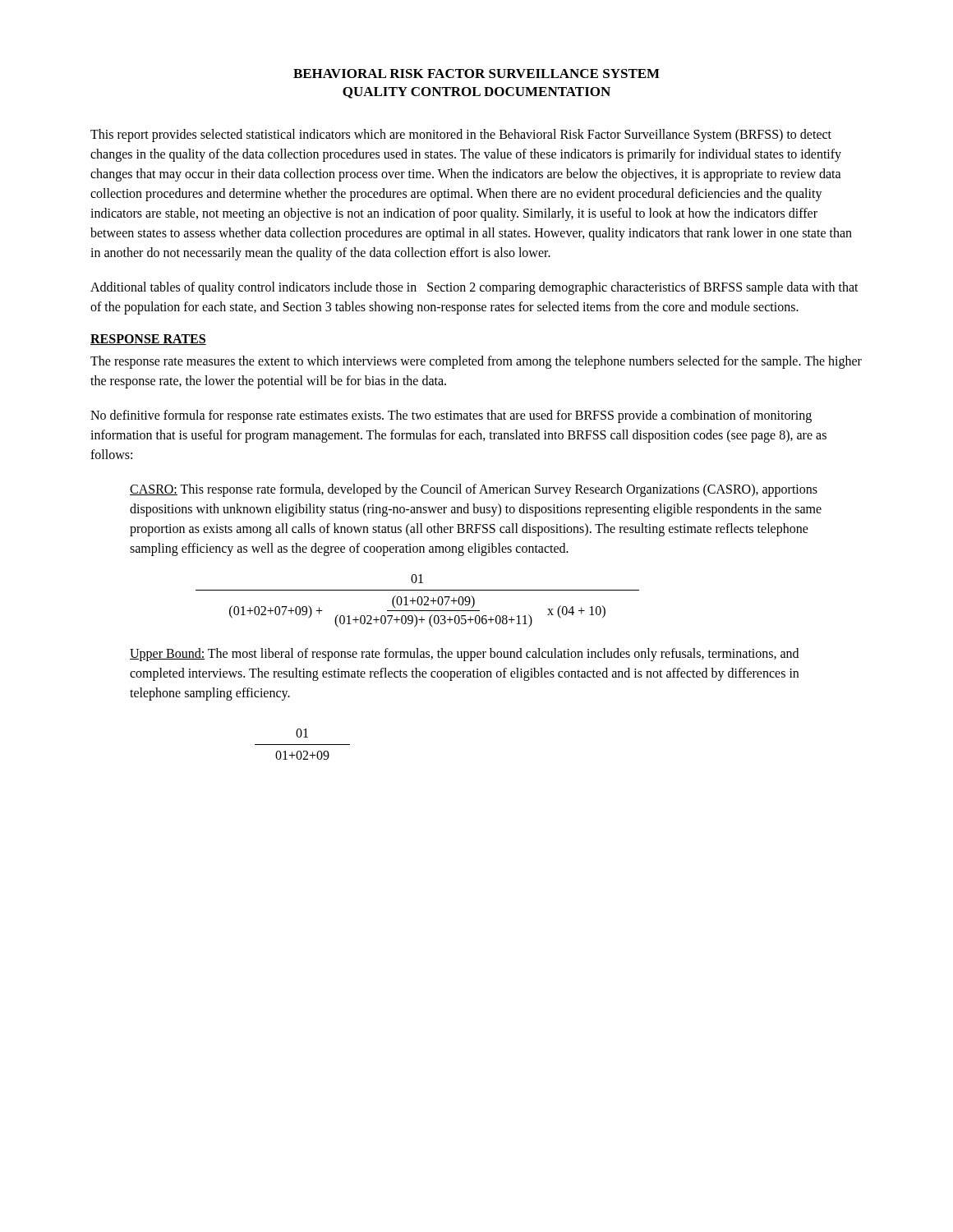Locate the block starting "No definitive formula for"
This screenshot has width=953, height=1232.
coord(459,435)
